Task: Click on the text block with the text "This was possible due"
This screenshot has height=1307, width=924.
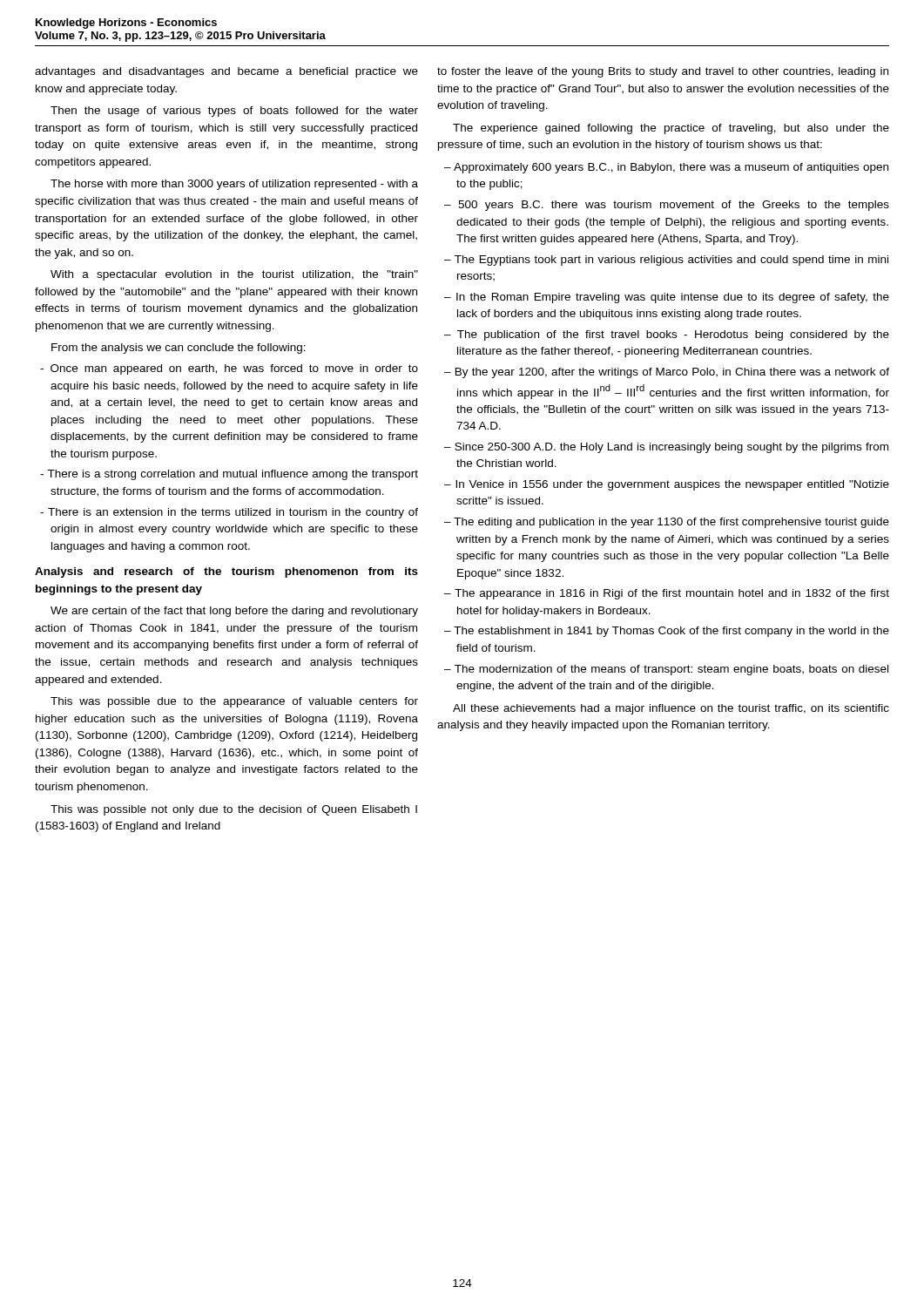Action: tap(226, 744)
